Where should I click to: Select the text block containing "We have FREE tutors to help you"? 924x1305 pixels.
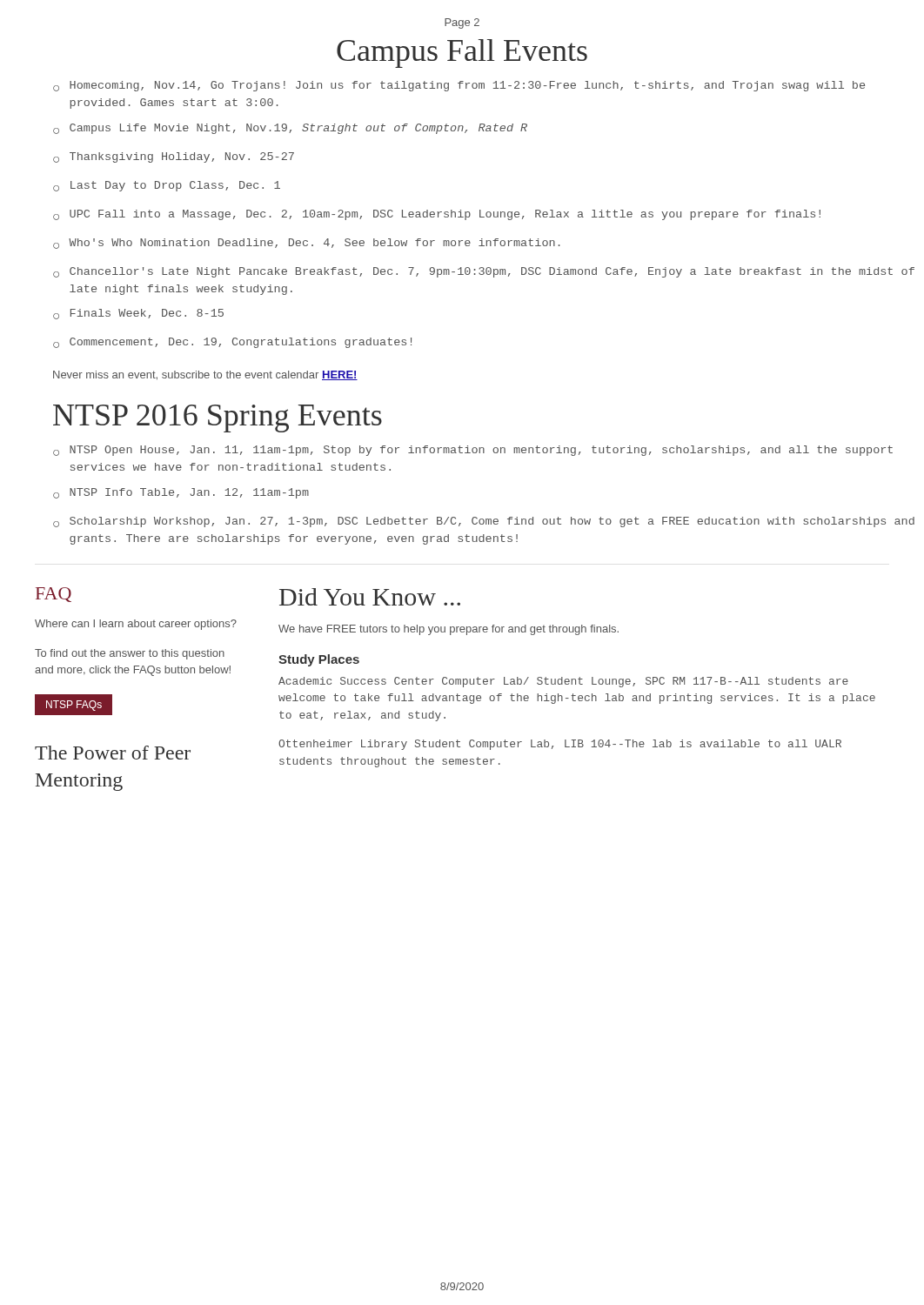584,629
